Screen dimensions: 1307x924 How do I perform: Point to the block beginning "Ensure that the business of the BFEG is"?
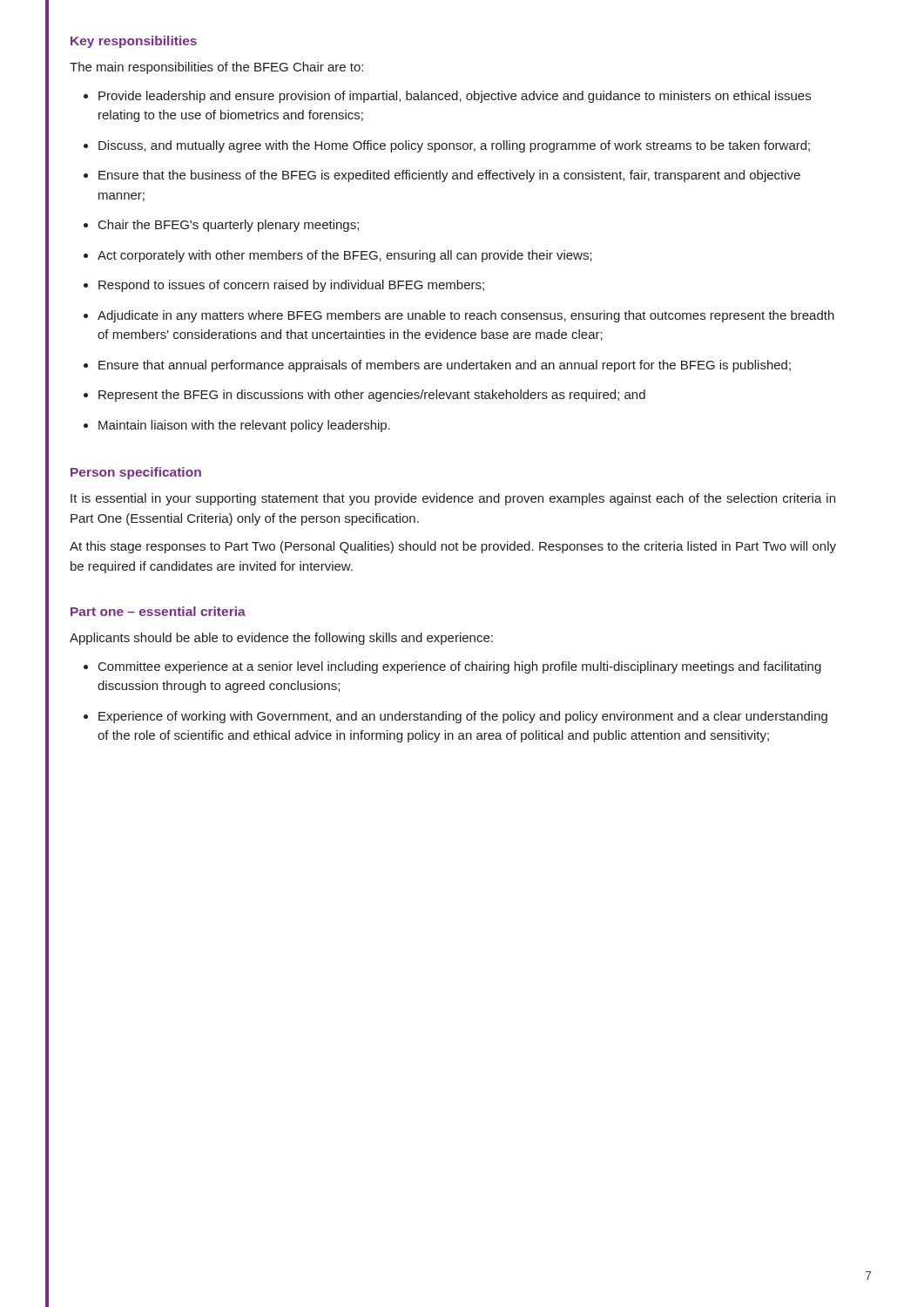click(x=449, y=184)
